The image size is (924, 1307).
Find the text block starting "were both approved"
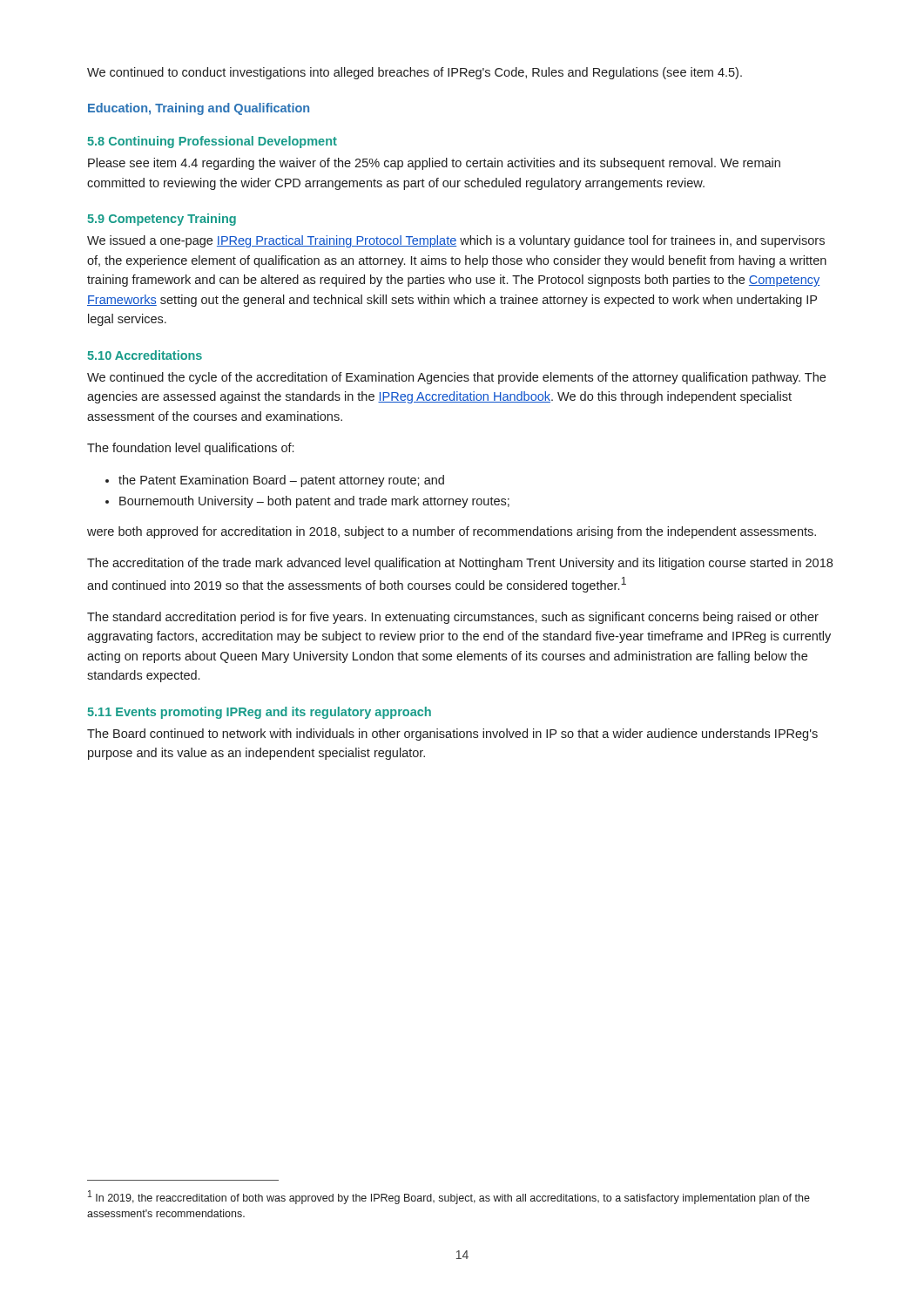pyautogui.click(x=462, y=531)
